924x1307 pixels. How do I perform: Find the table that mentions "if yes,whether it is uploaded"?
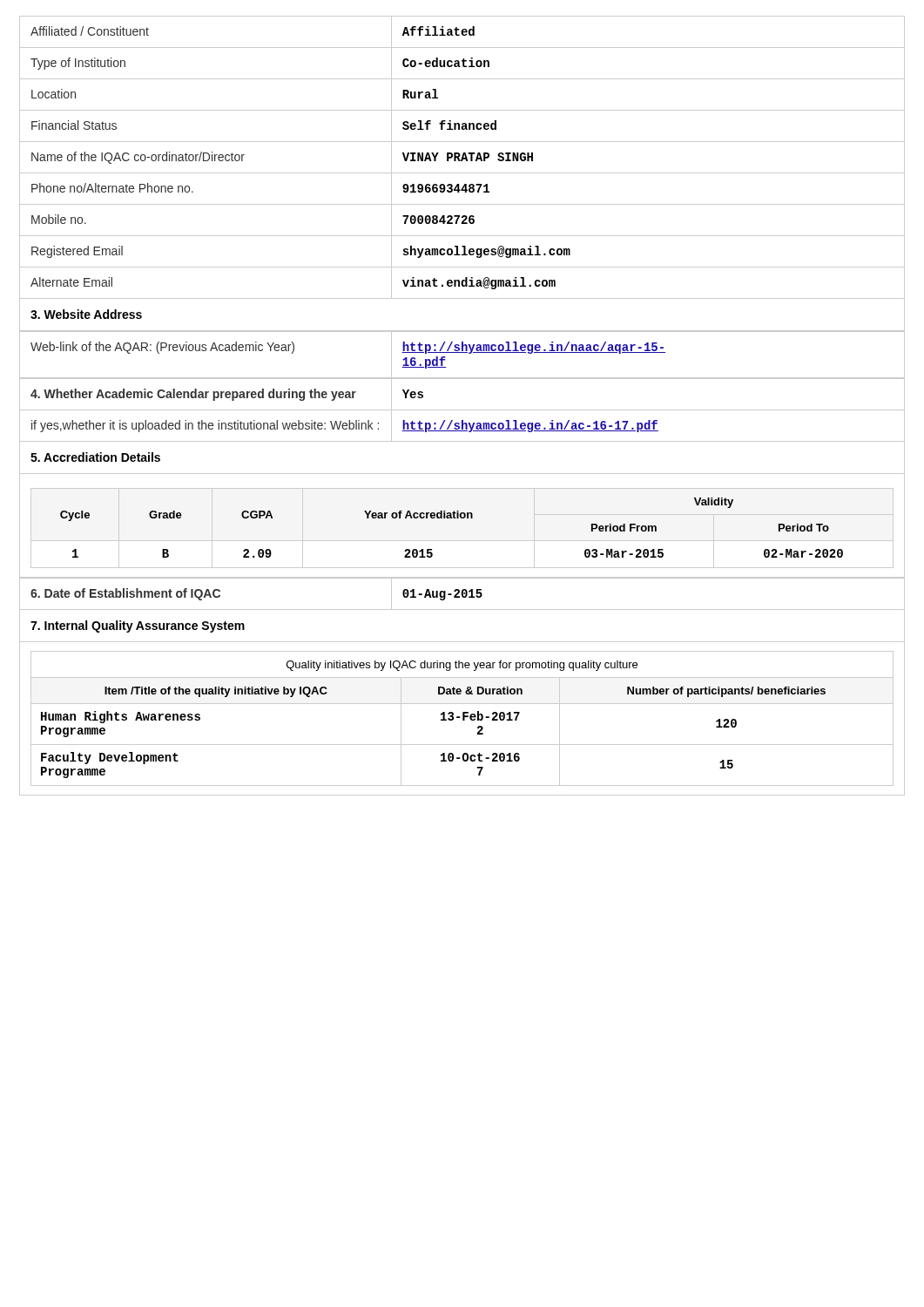point(462,410)
